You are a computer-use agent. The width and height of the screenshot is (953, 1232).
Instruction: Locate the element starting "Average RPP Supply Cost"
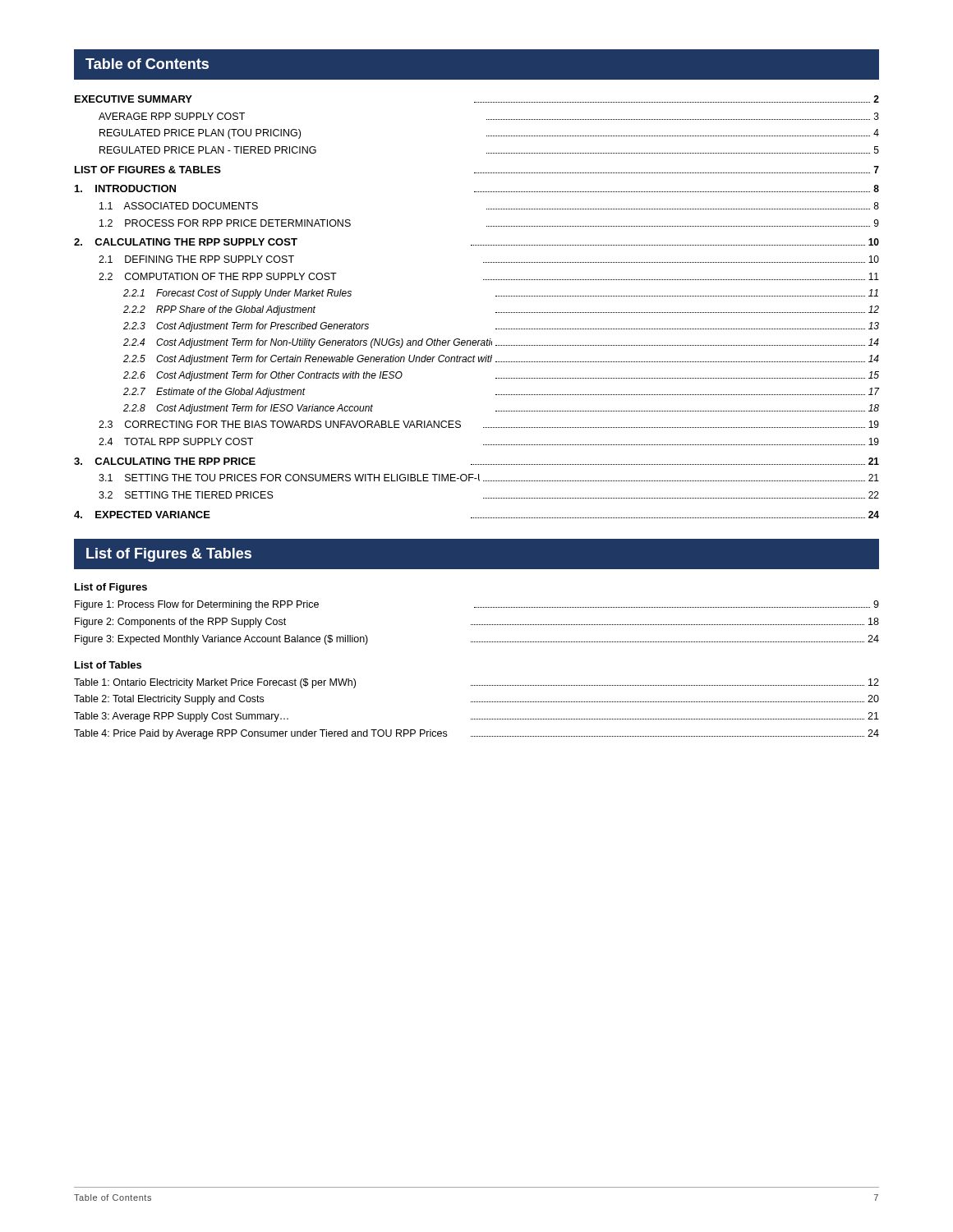489,116
